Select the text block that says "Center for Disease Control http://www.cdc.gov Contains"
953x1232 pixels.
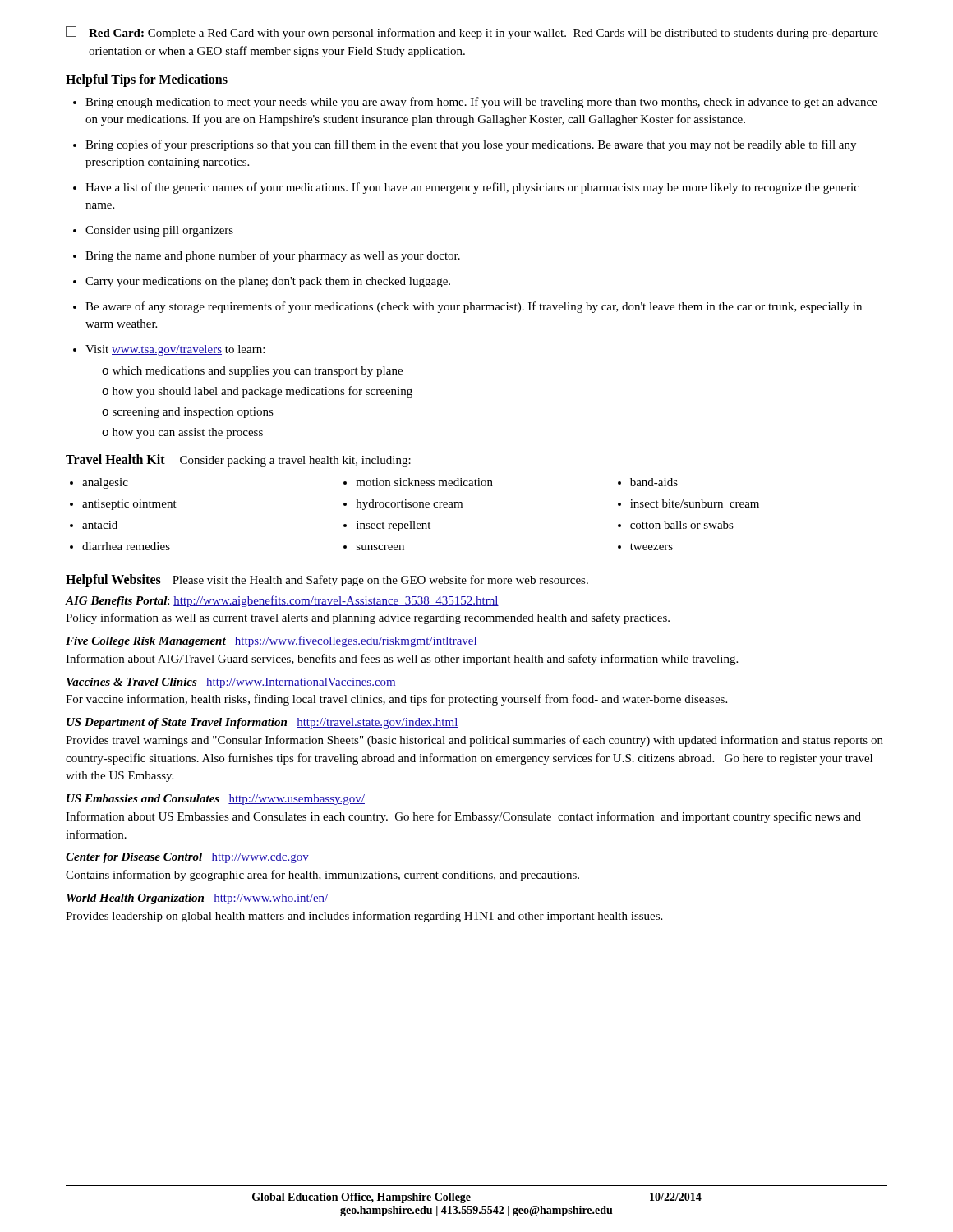tap(323, 866)
